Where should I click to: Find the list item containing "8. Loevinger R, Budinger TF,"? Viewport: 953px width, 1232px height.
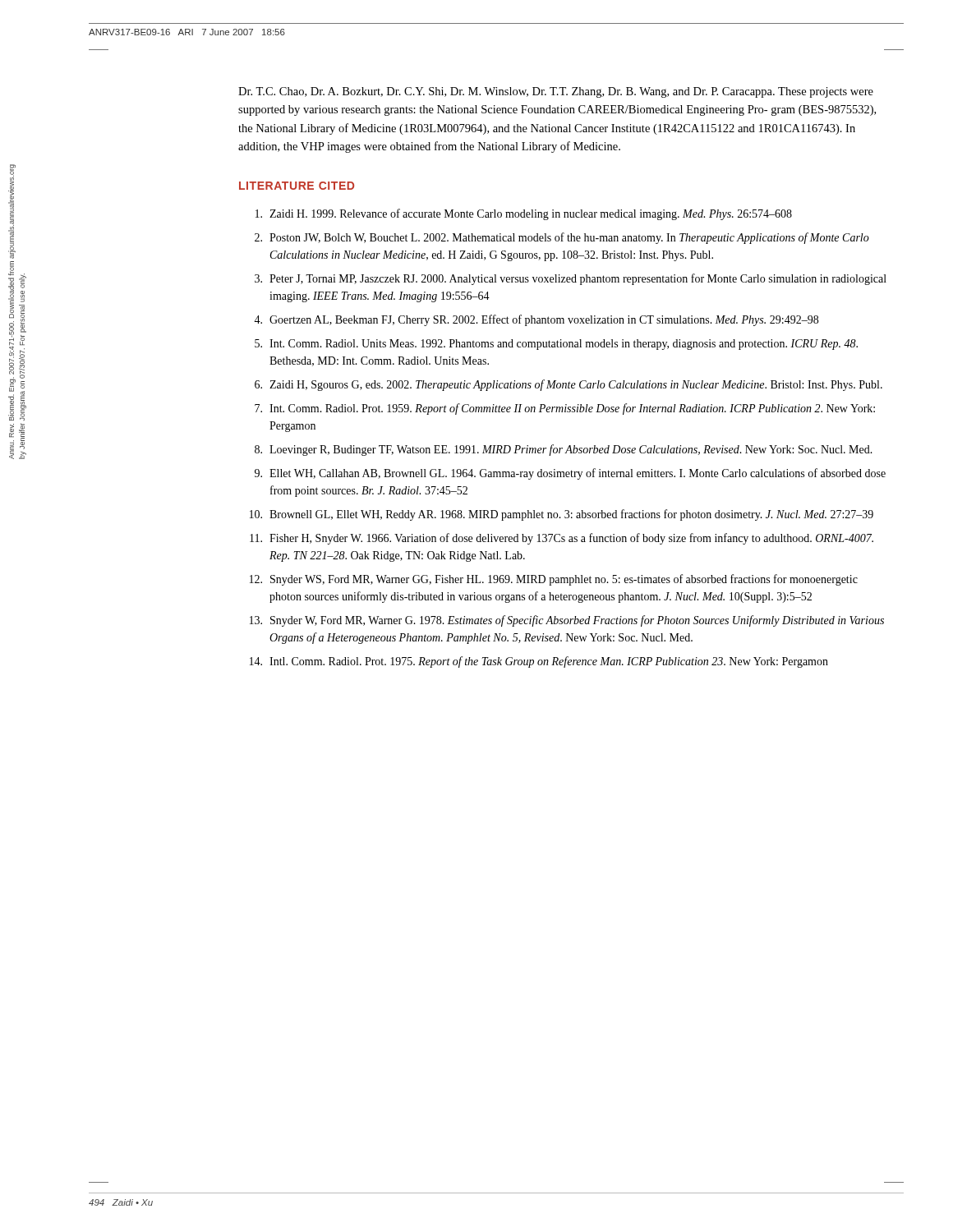click(563, 450)
